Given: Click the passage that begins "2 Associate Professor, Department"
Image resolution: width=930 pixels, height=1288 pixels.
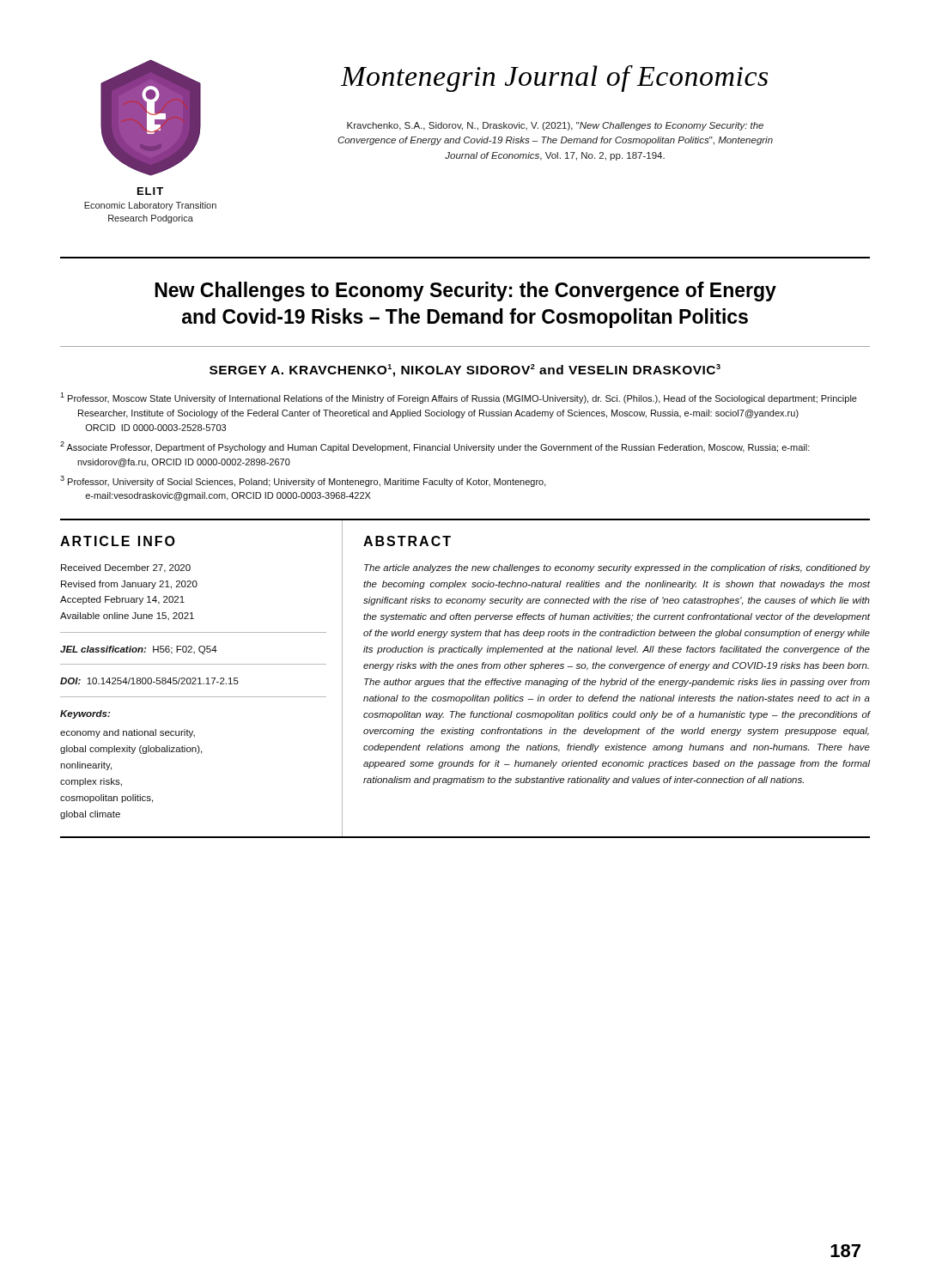Looking at the screenshot, I should coord(465,454).
